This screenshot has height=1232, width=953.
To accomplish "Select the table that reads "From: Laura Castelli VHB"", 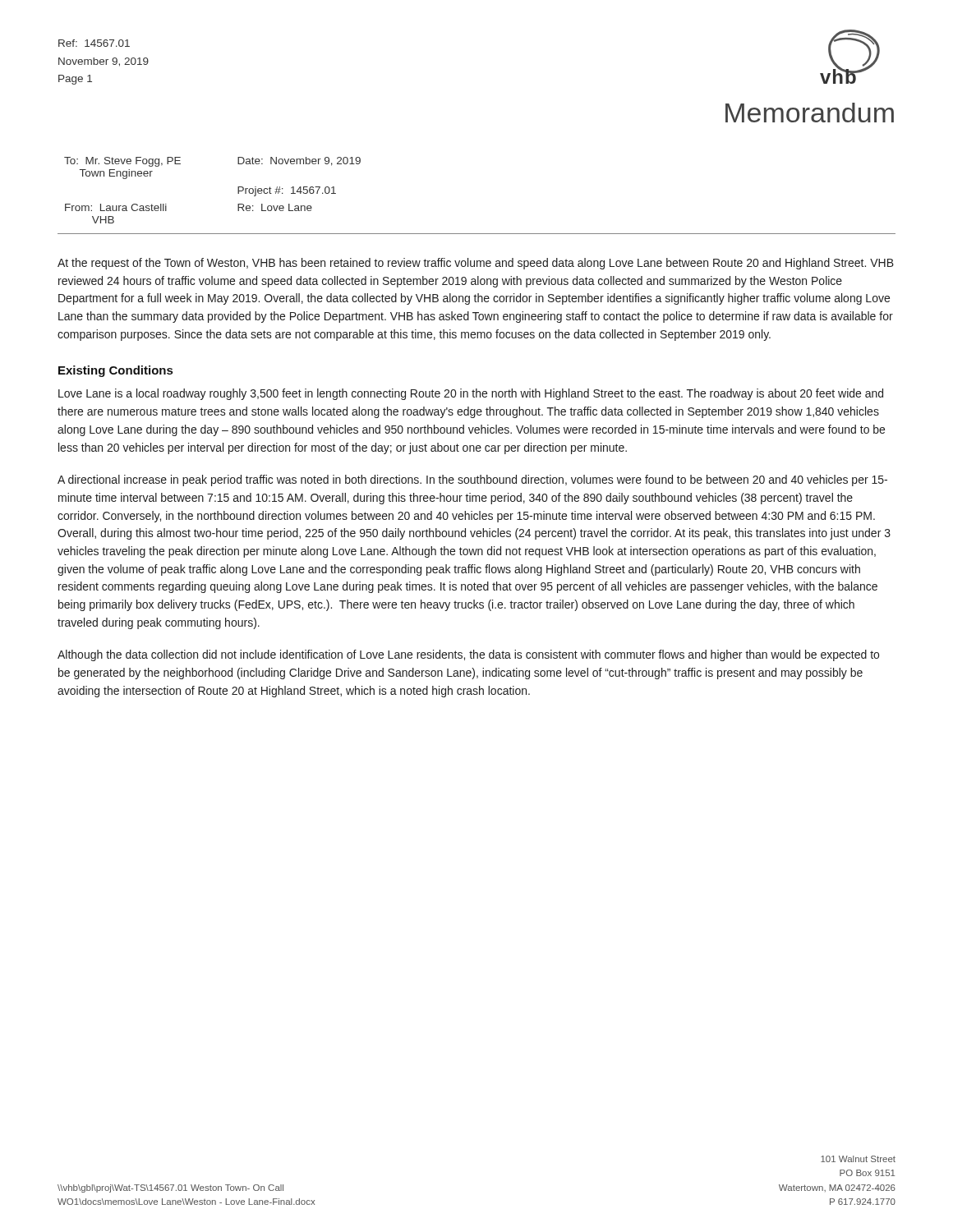I will pos(476,193).
